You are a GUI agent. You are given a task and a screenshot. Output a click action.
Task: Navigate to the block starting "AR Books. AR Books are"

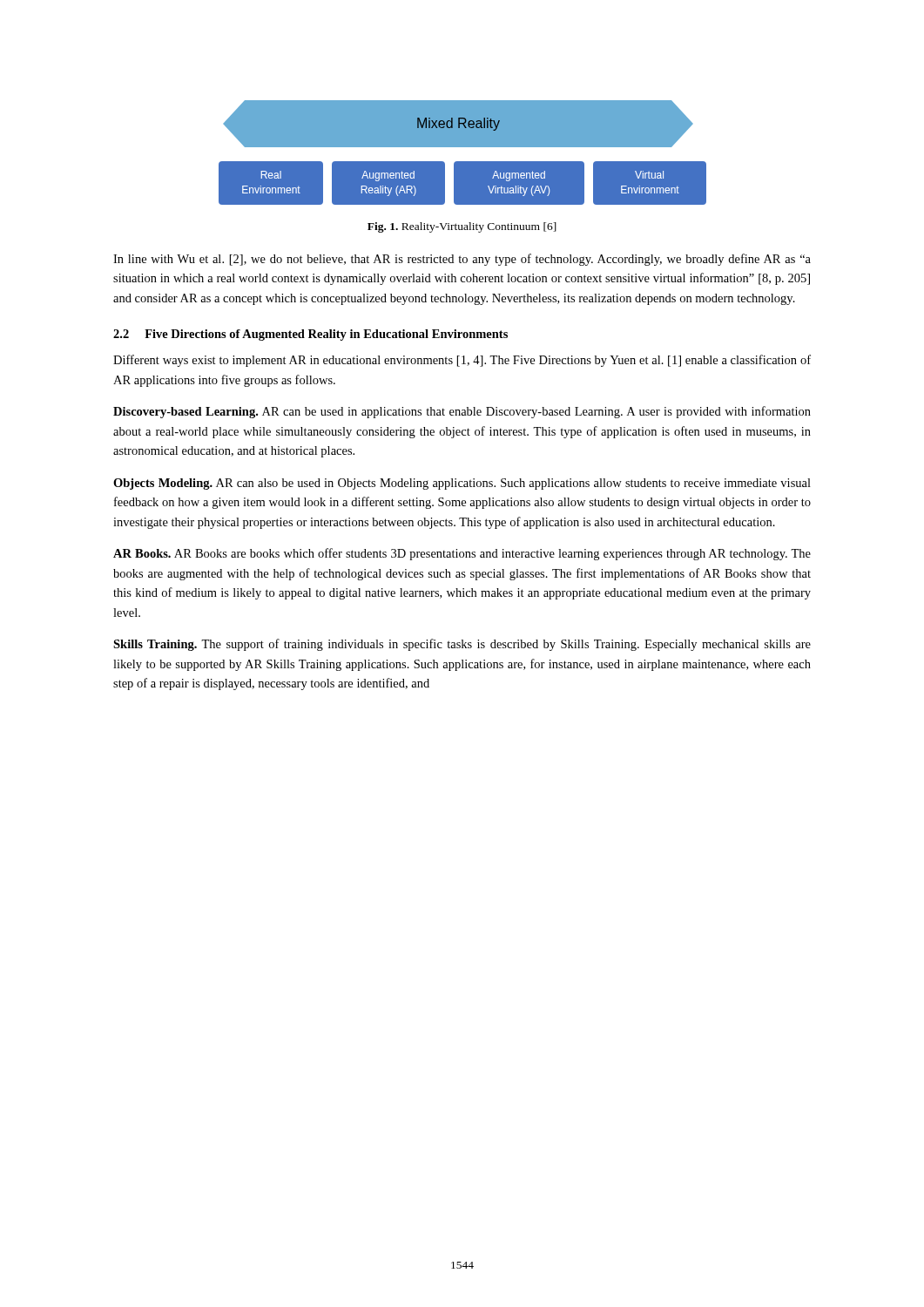point(462,583)
